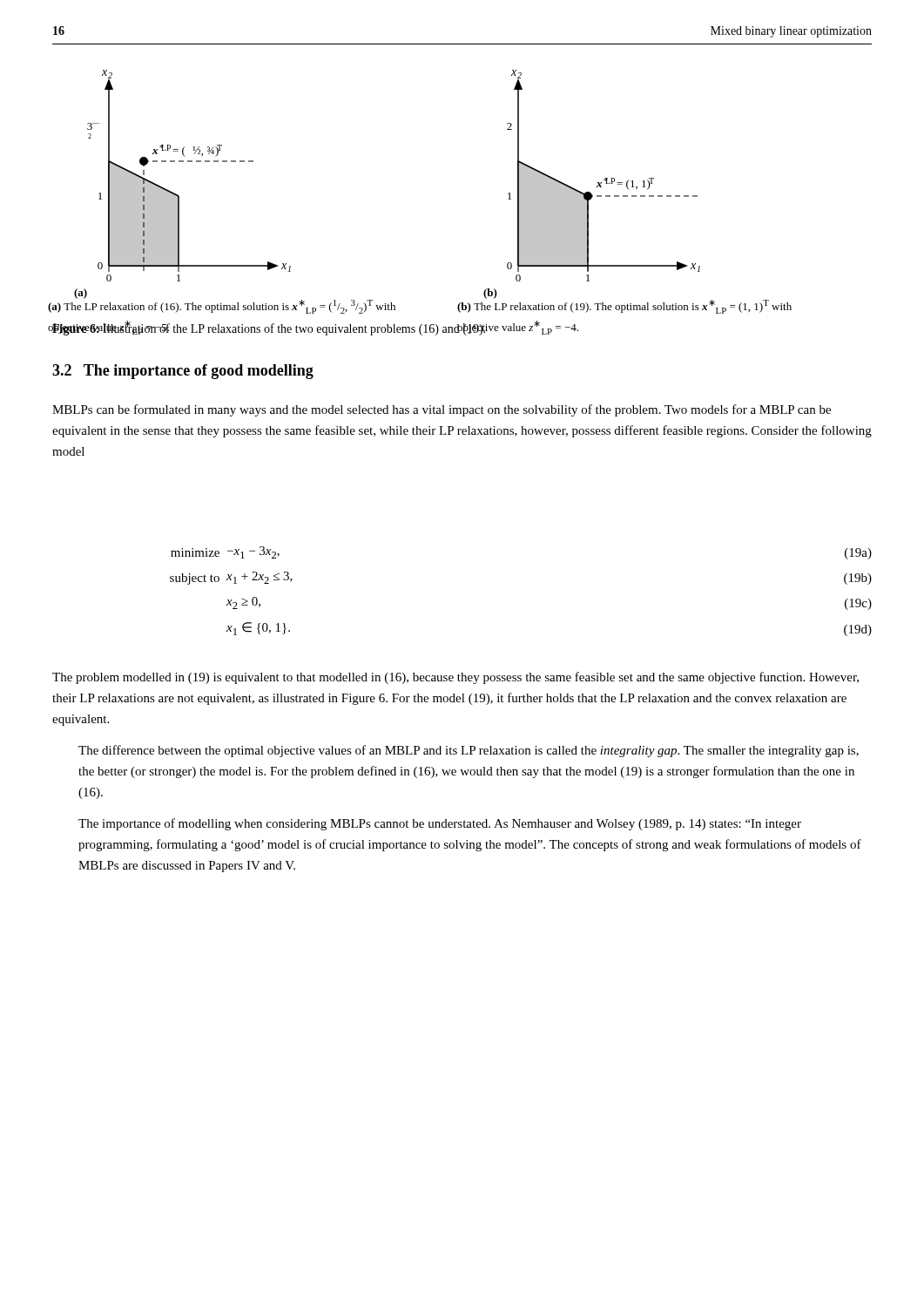Image resolution: width=924 pixels, height=1307 pixels.
Task: Select the section header
Action: point(183,370)
